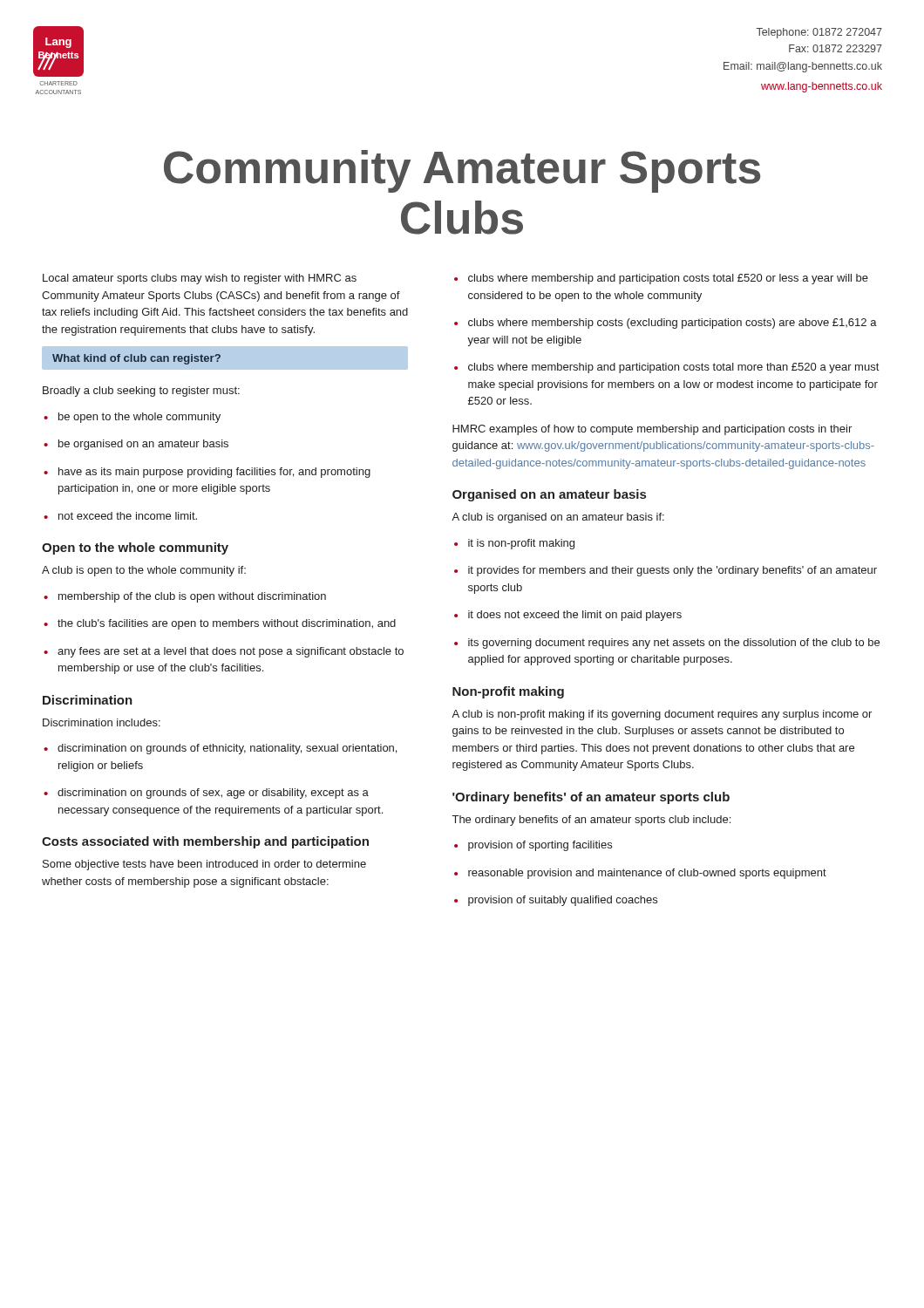Where is the passage that starts "clubs where membership costs (excluding participation costs) are"?

[x=667, y=331]
